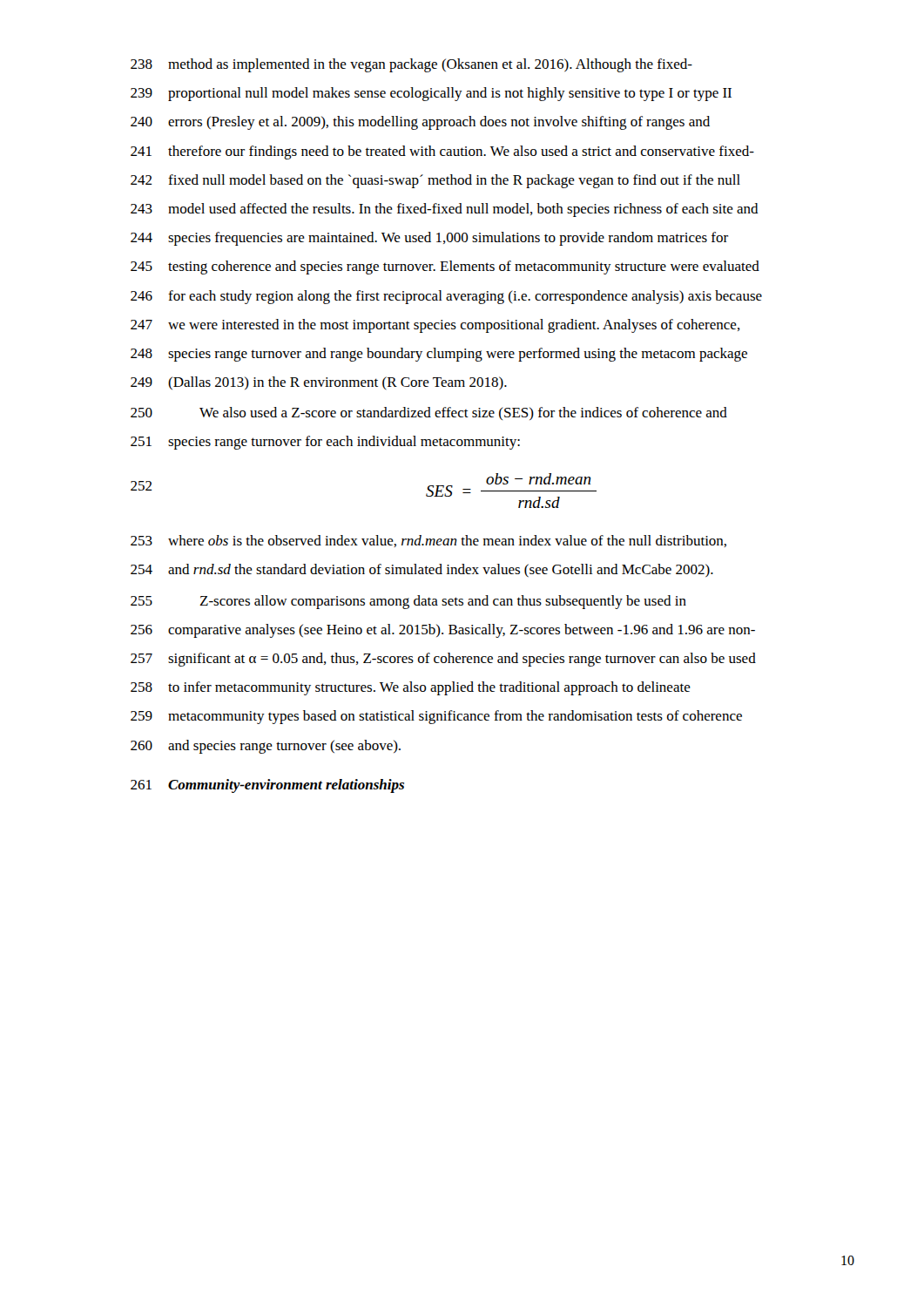924x1307 pixels.
Task: Find the formula that reads "252 SES = obs"
Action: click(479, 491)
